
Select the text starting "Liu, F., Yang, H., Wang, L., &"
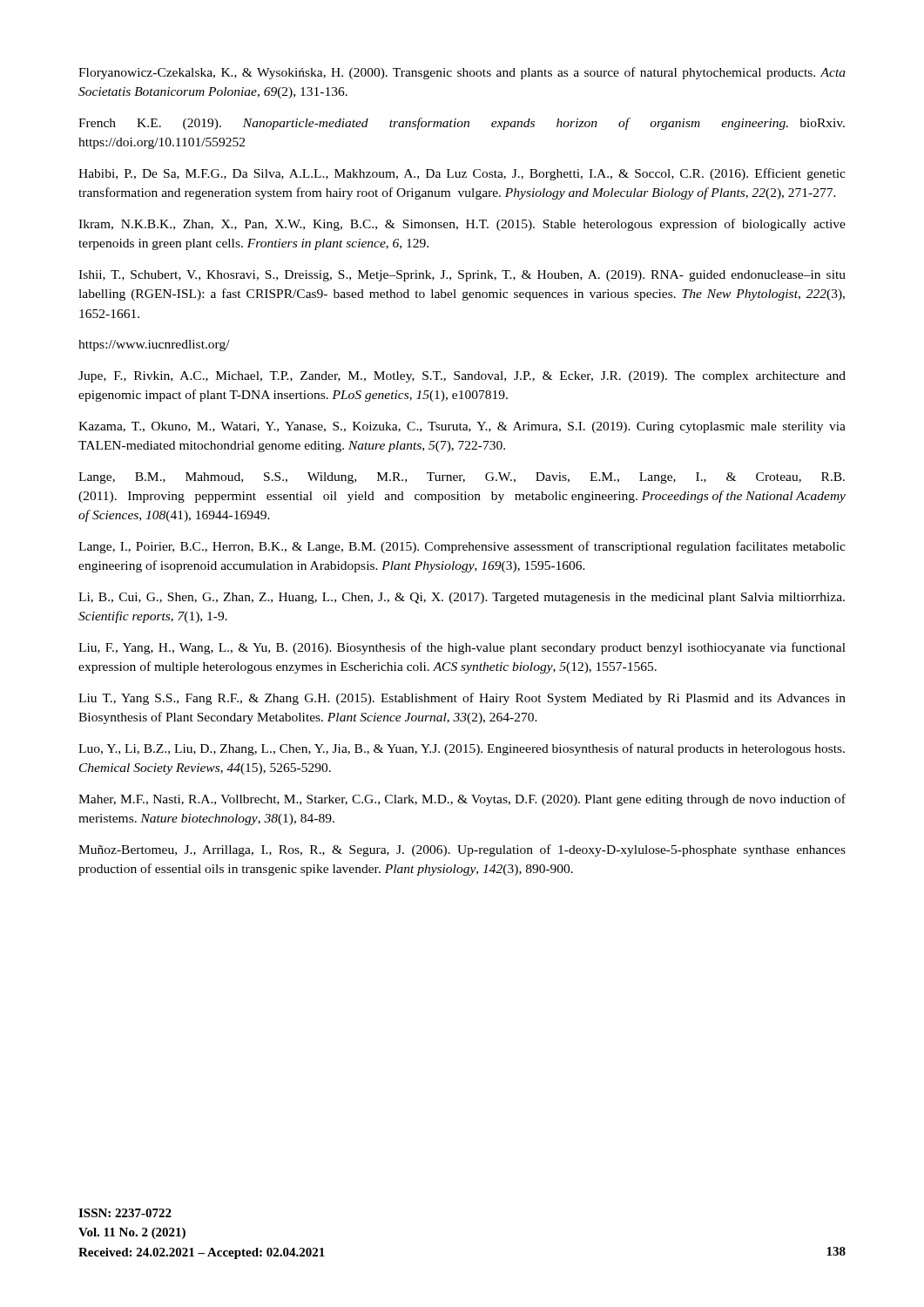click(462, 657)
